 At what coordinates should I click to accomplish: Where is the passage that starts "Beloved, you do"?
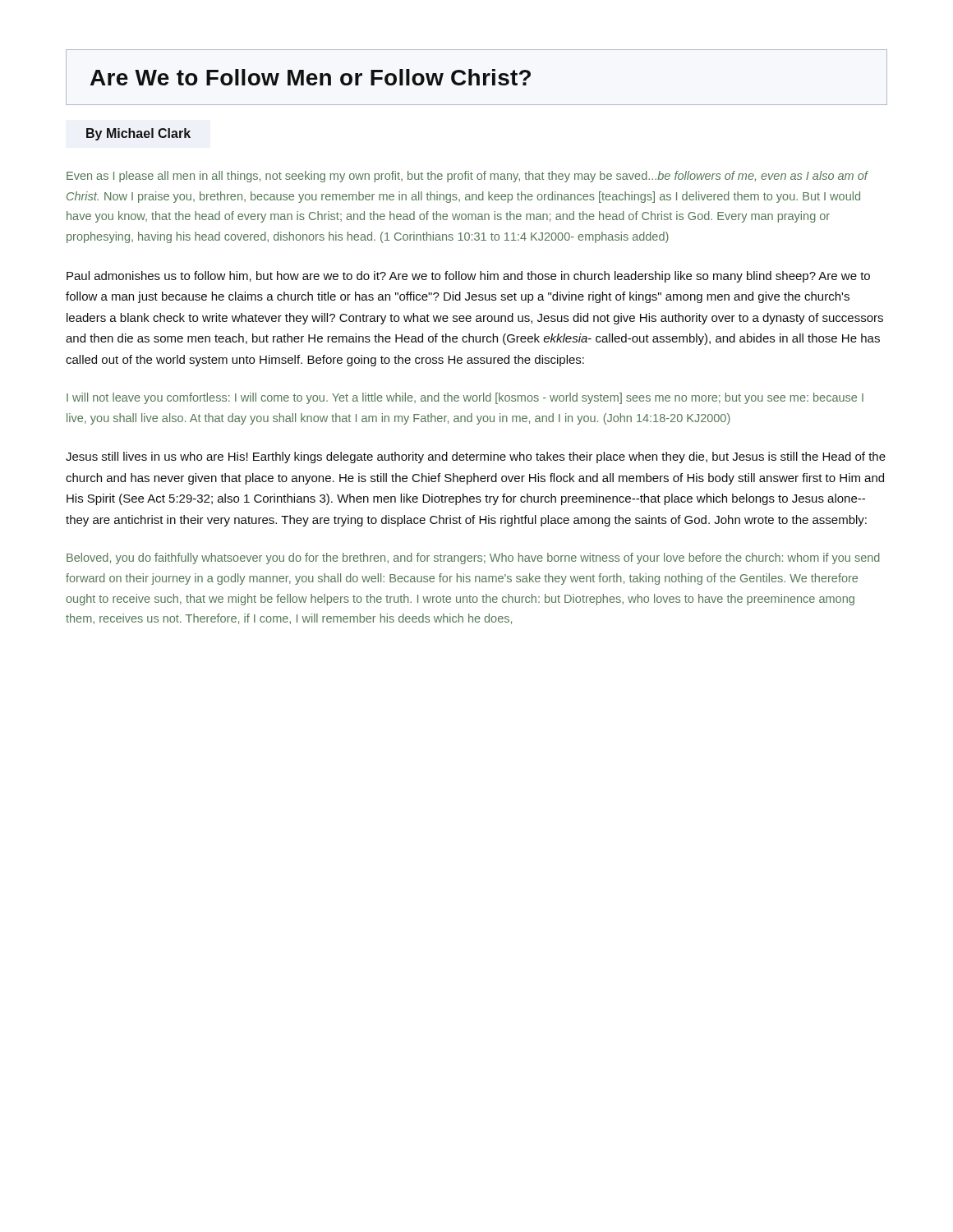click(x=473, y=588)
